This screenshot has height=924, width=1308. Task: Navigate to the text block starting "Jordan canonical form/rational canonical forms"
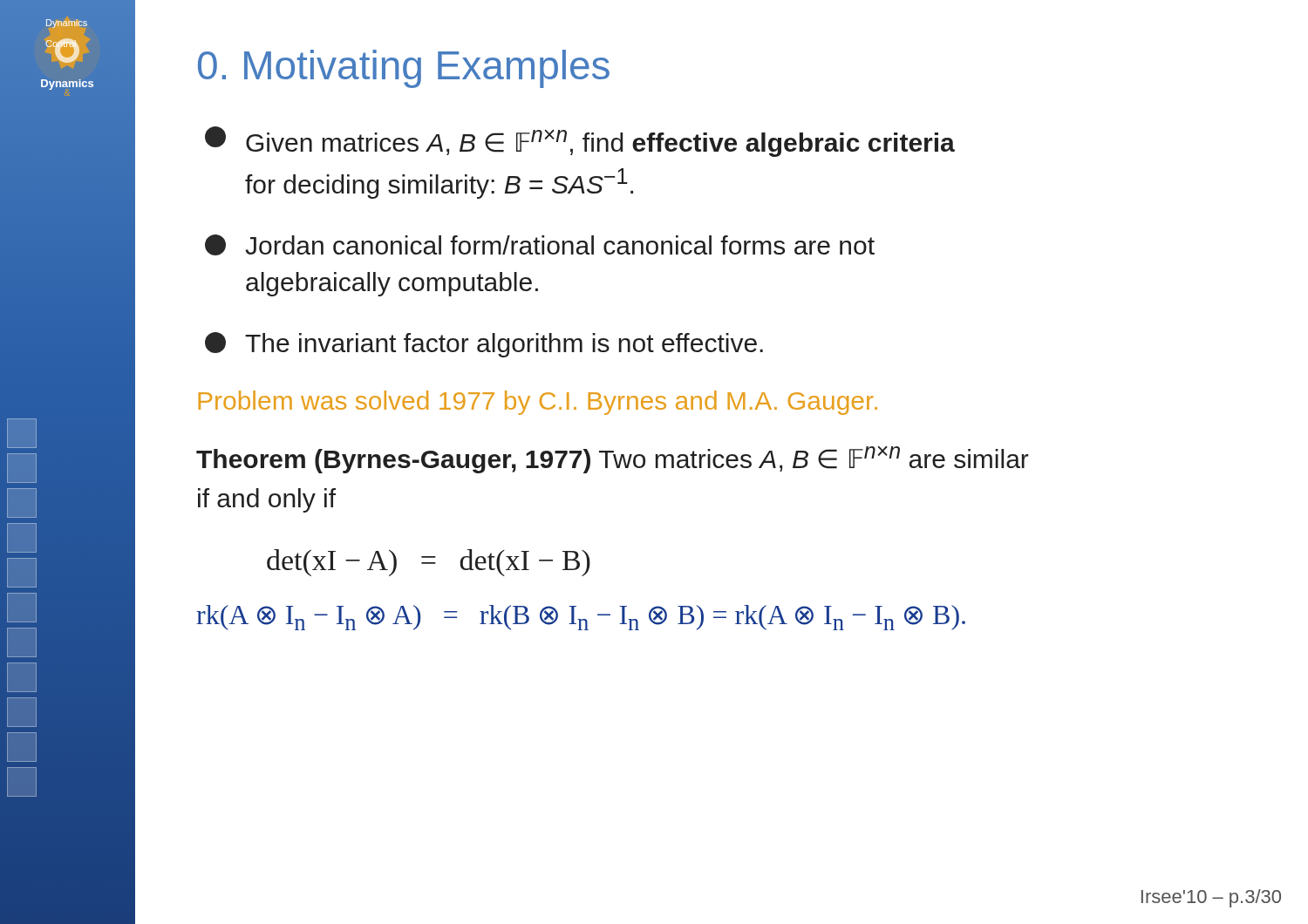730,264
